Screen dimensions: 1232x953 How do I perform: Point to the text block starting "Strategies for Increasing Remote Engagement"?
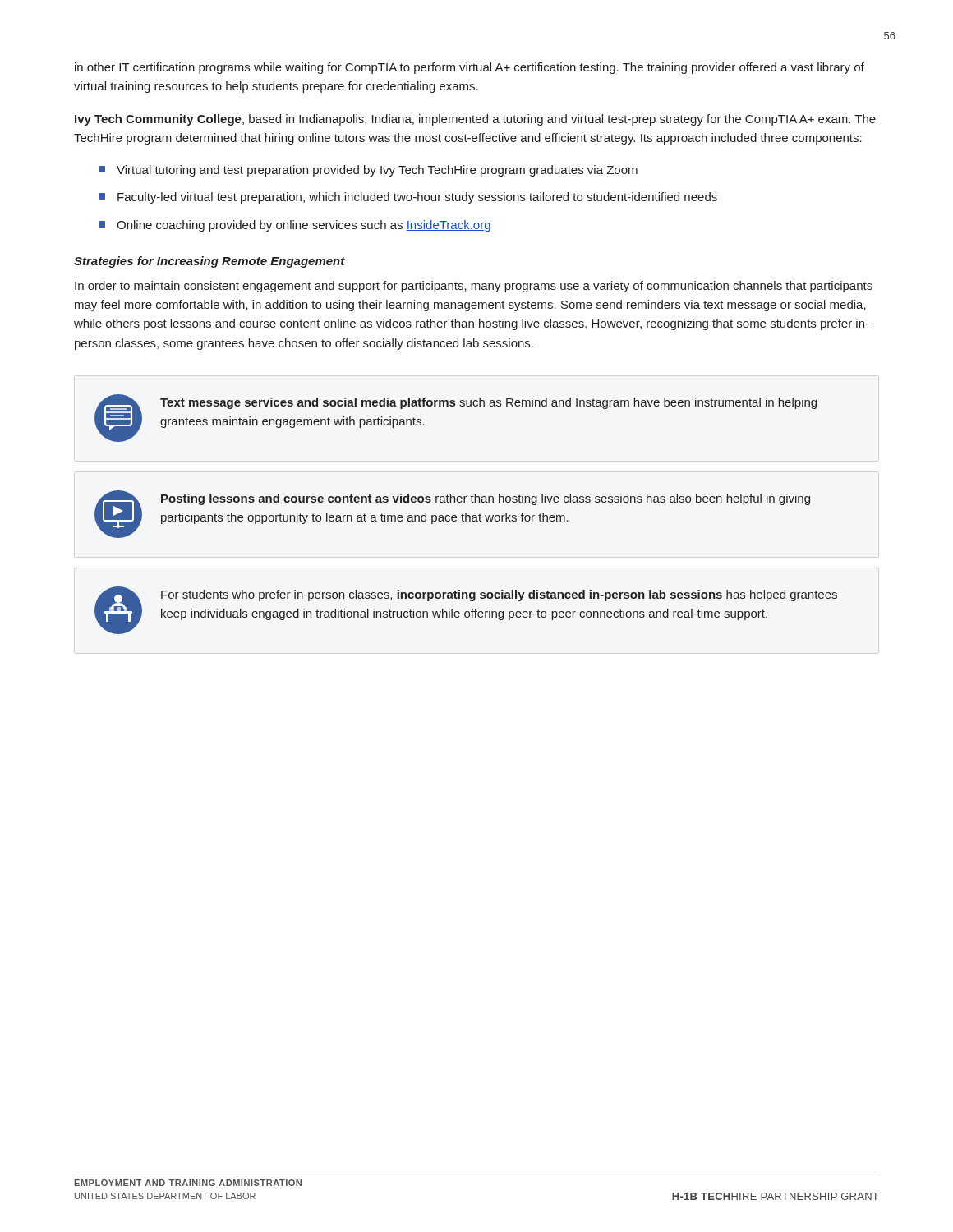209,261
